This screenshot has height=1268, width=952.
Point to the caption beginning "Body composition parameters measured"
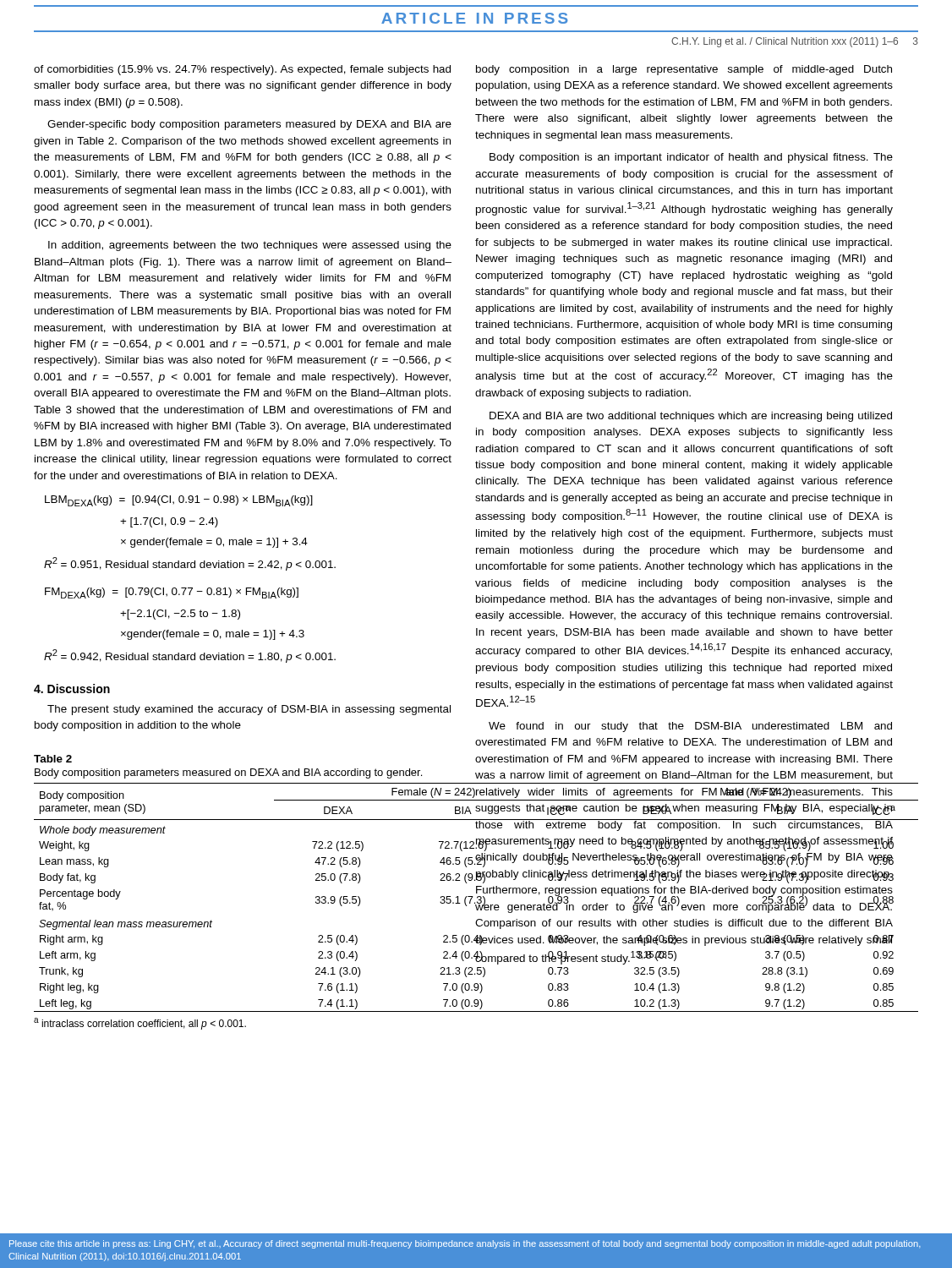(x=228, y=772)
